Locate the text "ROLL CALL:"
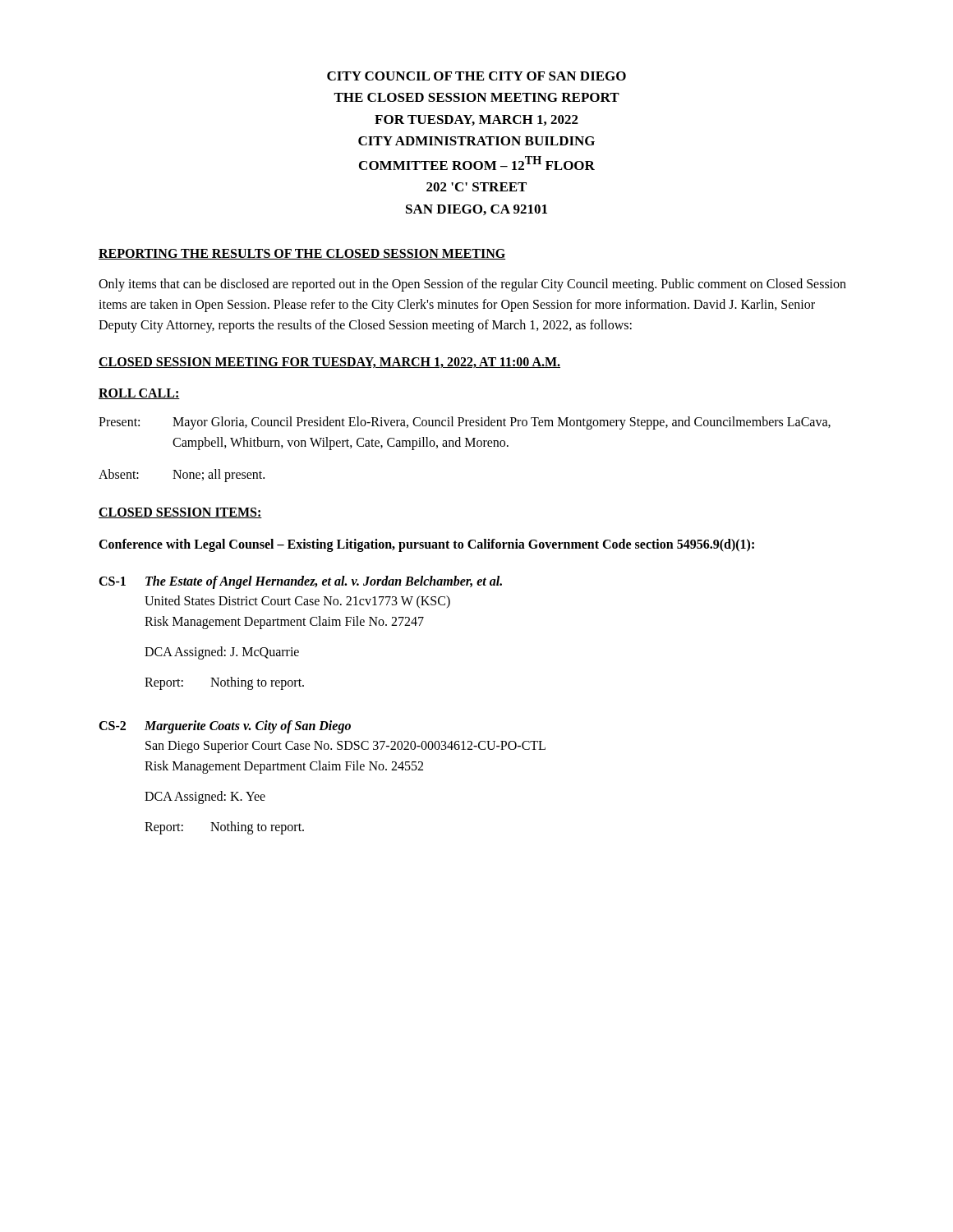Screen dimensions: 1232x953 tap(139, 393)
